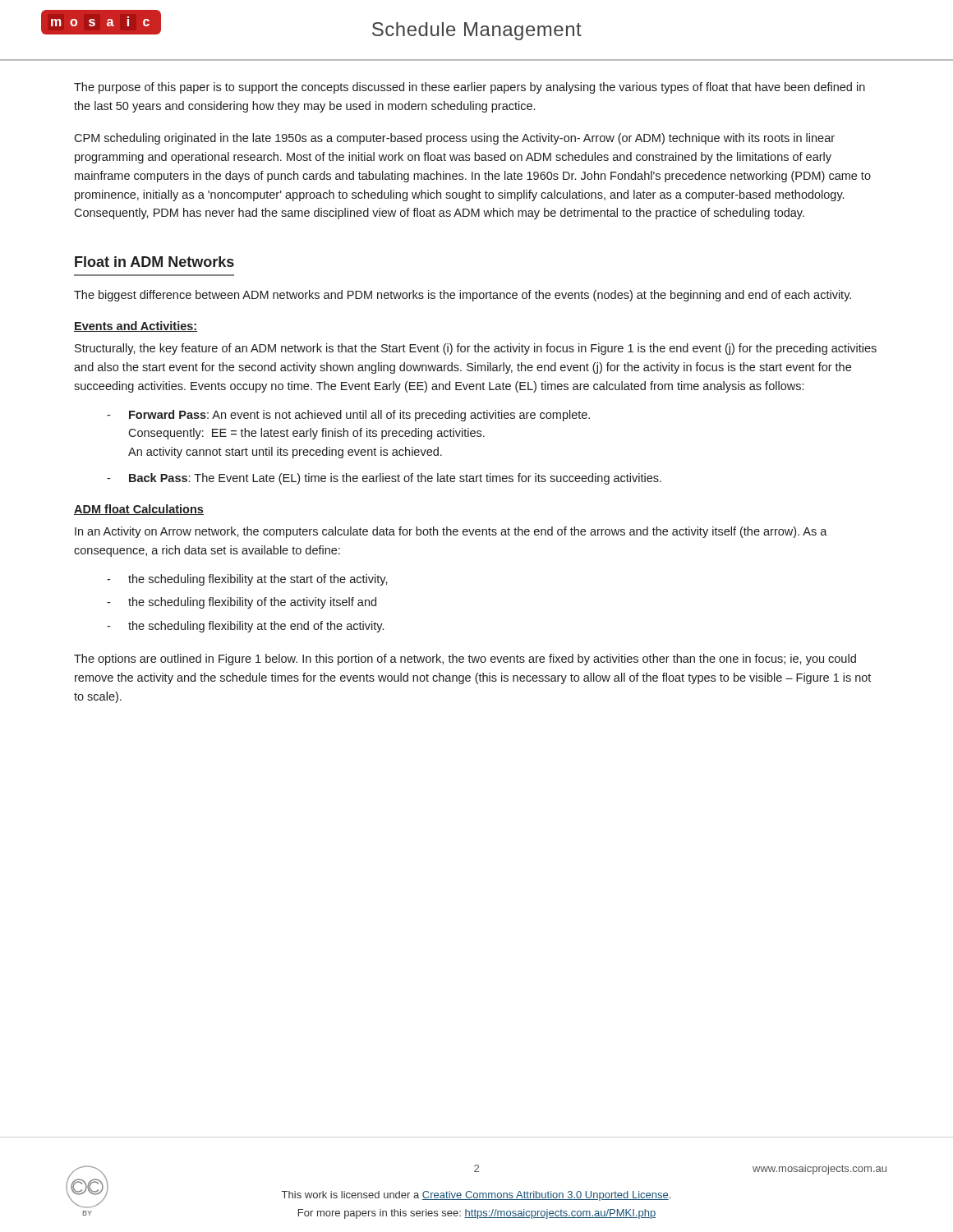This screenshot has height=1232, width=953.
Task: Point to "Float in ADM Networks"
Action: coord(154,262)
